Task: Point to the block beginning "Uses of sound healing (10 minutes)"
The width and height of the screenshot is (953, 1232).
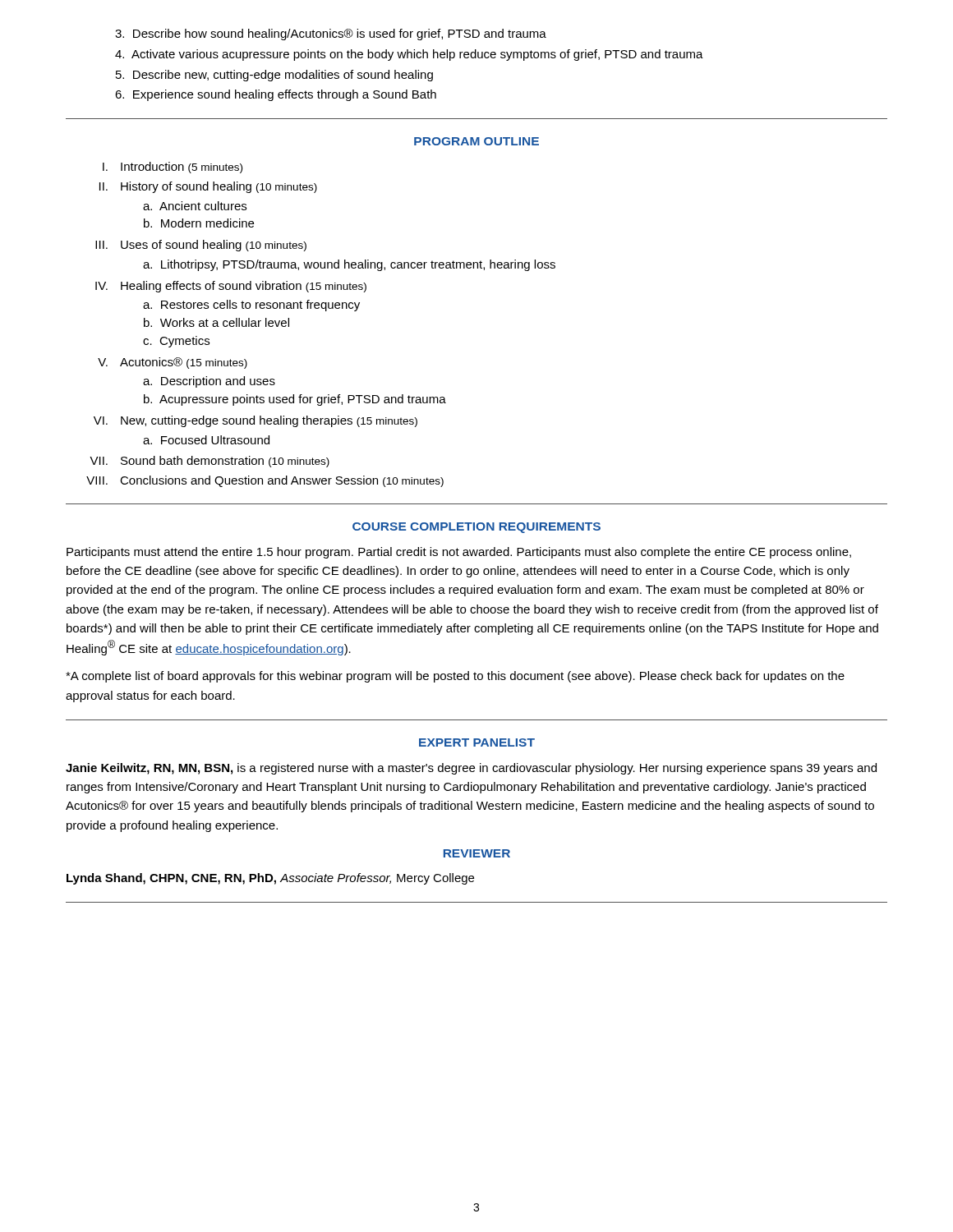Action: click(504, 255)
